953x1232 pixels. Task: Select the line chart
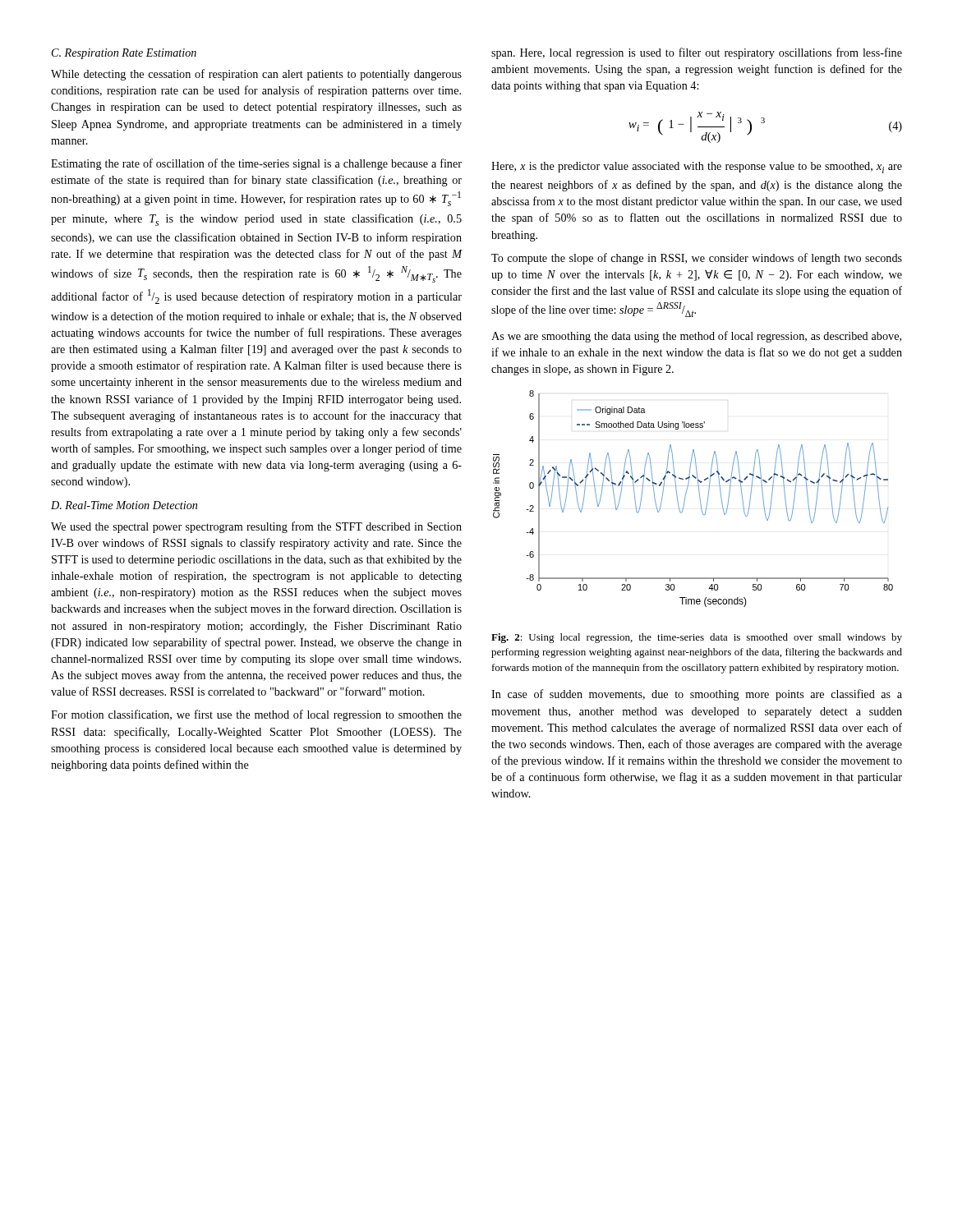coord(697,504)
